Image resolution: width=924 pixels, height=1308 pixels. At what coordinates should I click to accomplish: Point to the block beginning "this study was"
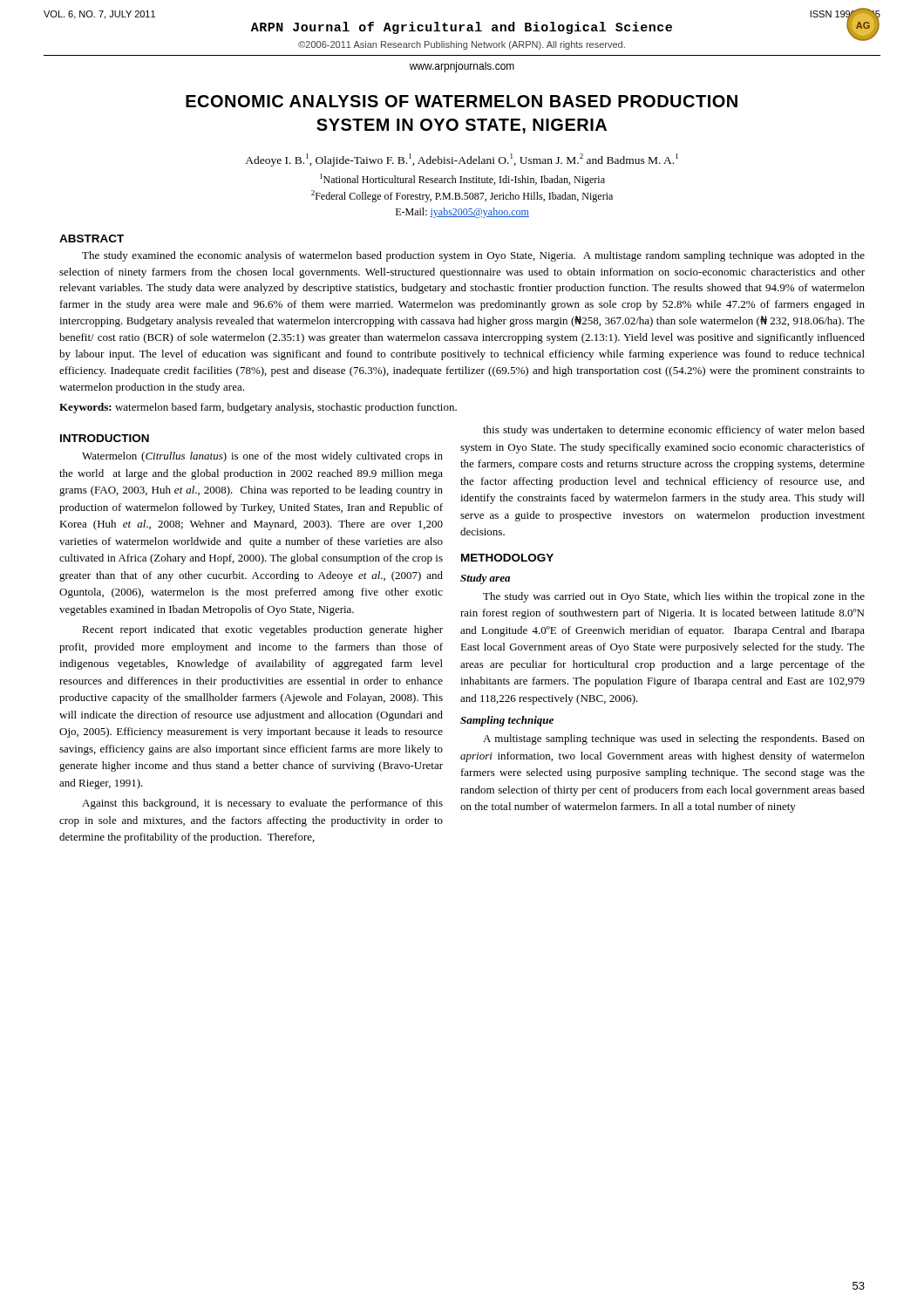(662, 481)
